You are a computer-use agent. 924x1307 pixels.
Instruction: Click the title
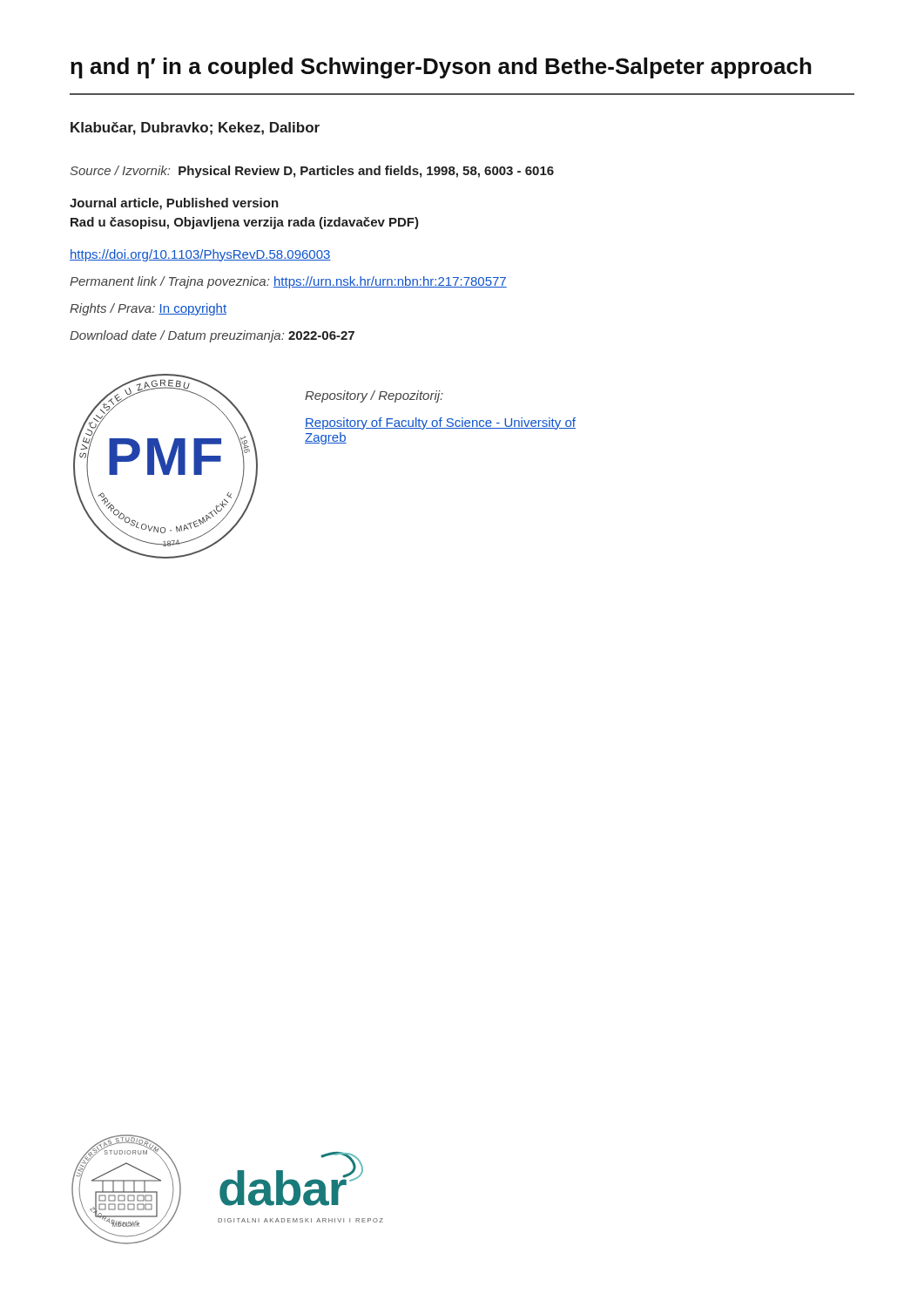click(x=462, y=66)
